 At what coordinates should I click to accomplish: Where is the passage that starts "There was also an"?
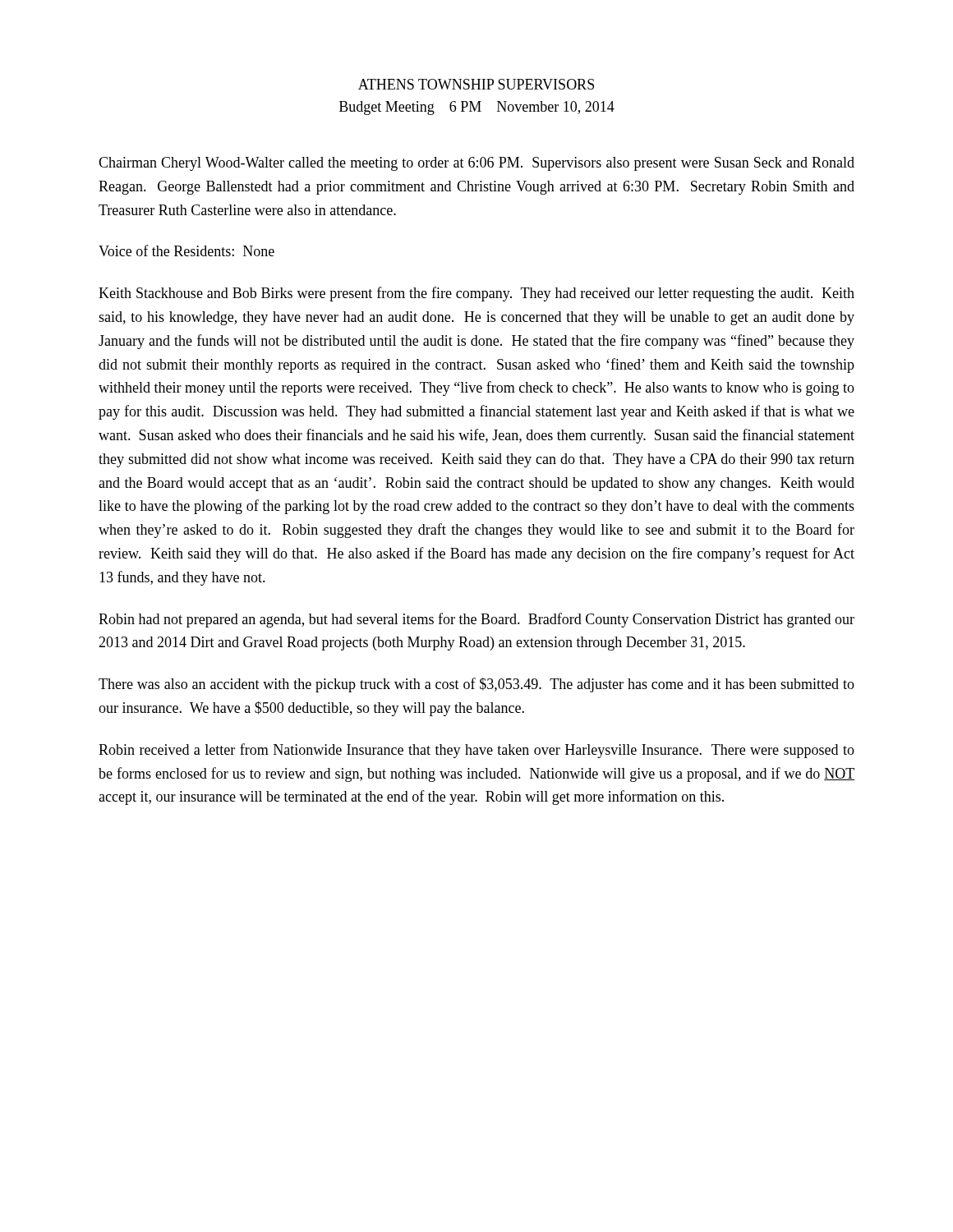476,696
